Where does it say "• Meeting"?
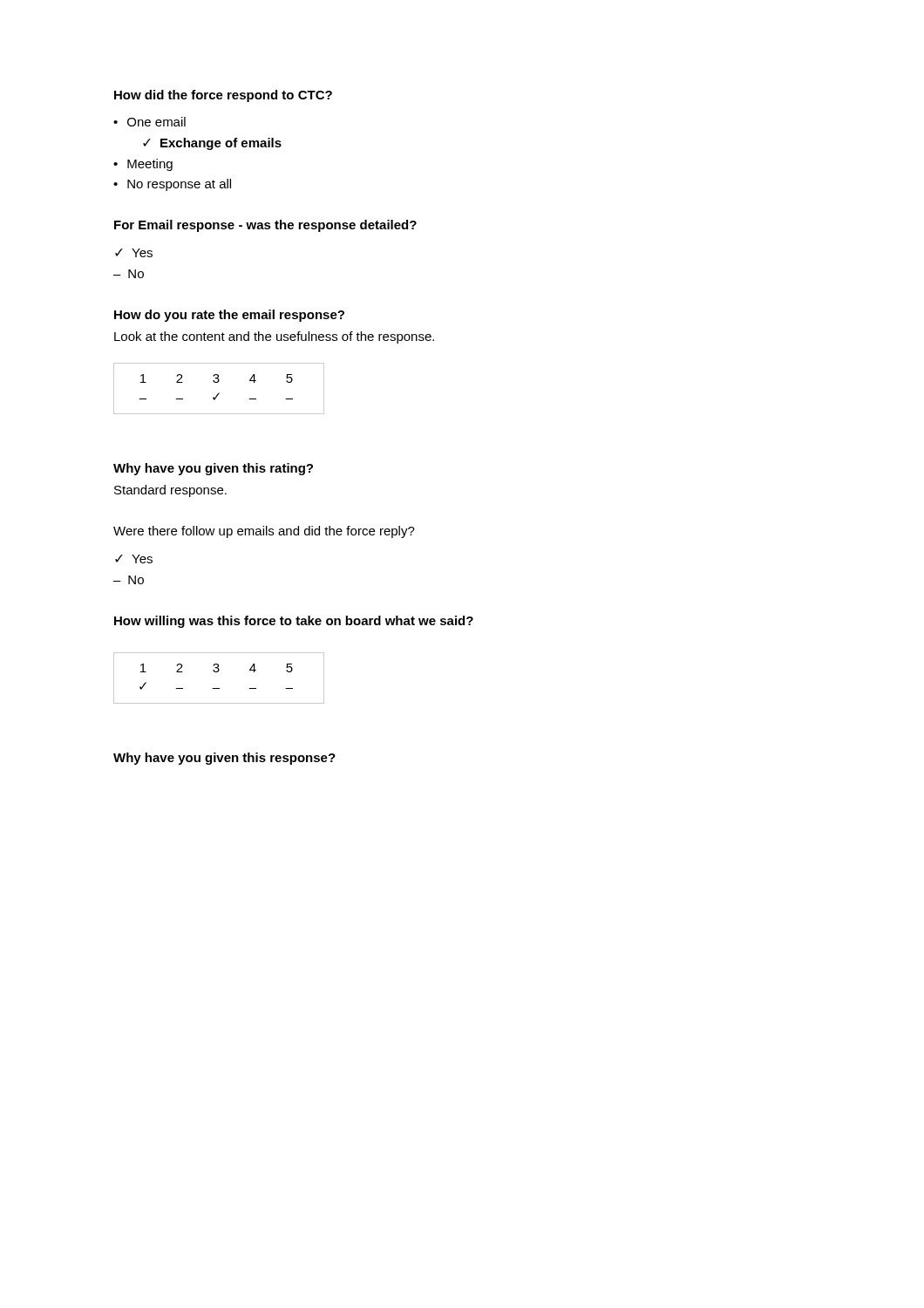Screen dimensions: 1308x924 pos(143,164)
